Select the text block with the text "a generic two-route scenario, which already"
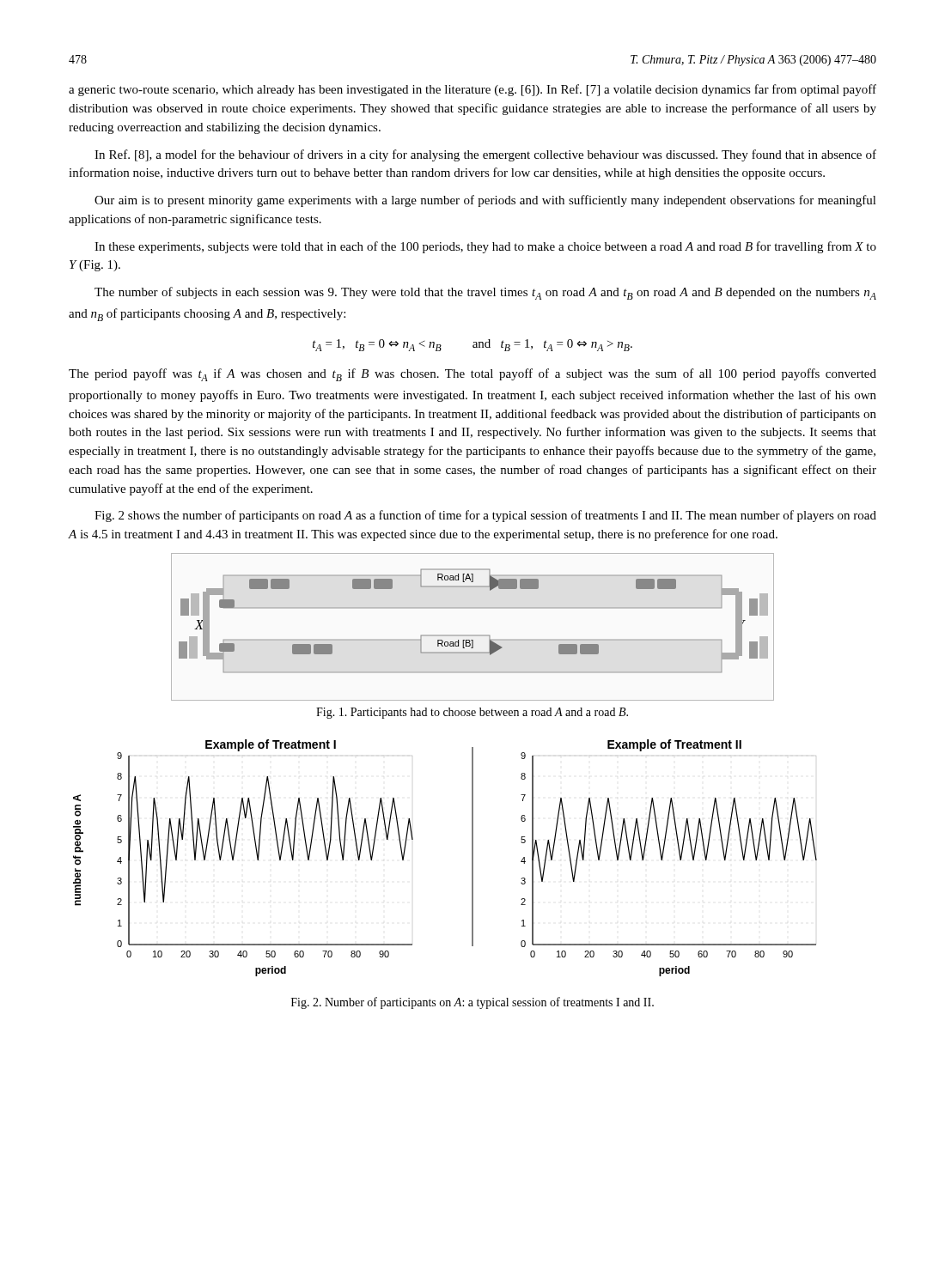945x1288 pixels. [x=472, y=109]
